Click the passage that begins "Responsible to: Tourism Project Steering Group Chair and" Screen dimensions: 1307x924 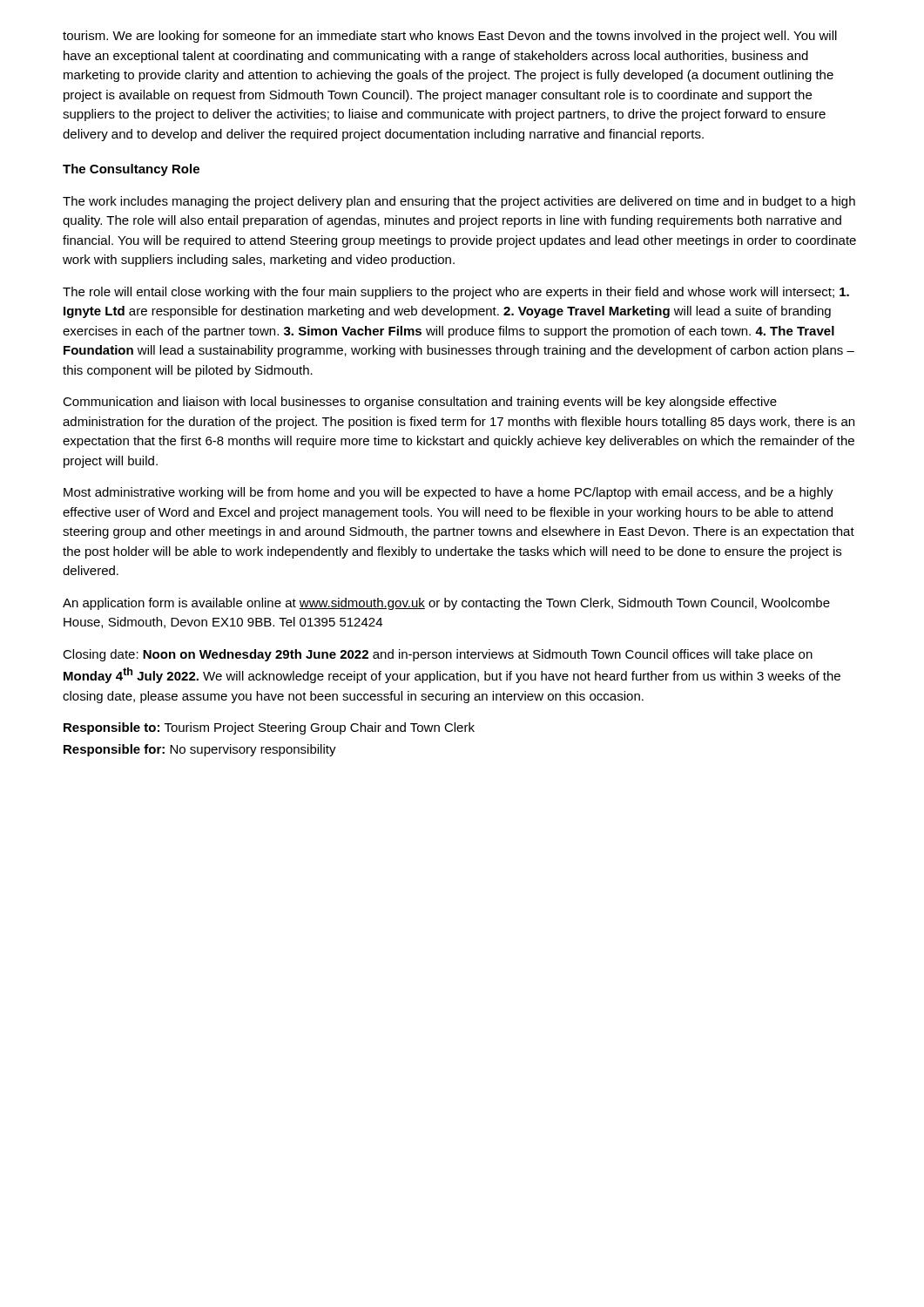click(x=462, y=738)
